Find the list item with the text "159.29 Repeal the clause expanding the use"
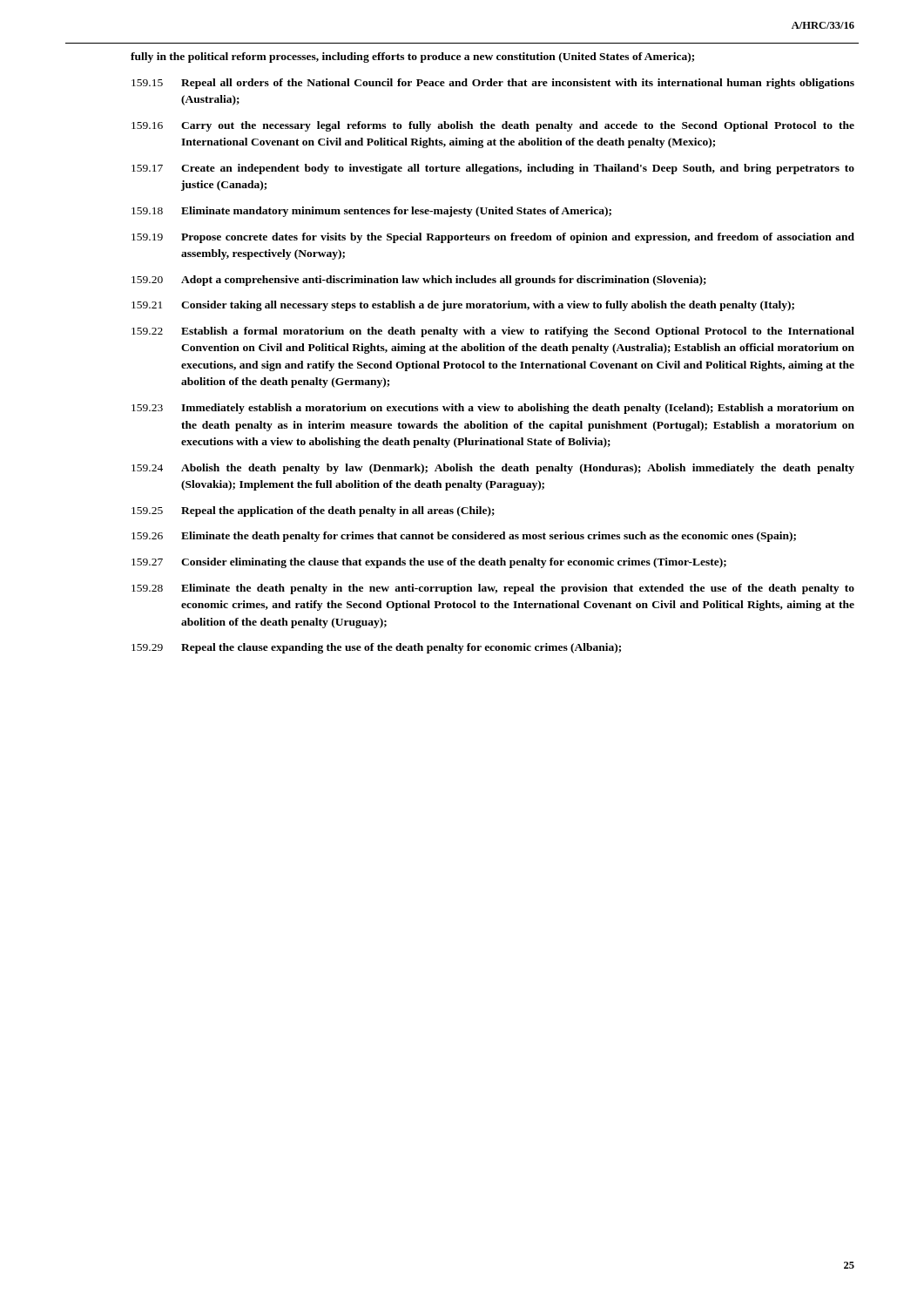This screenshot has height=1307, width=924. (492, 647)
